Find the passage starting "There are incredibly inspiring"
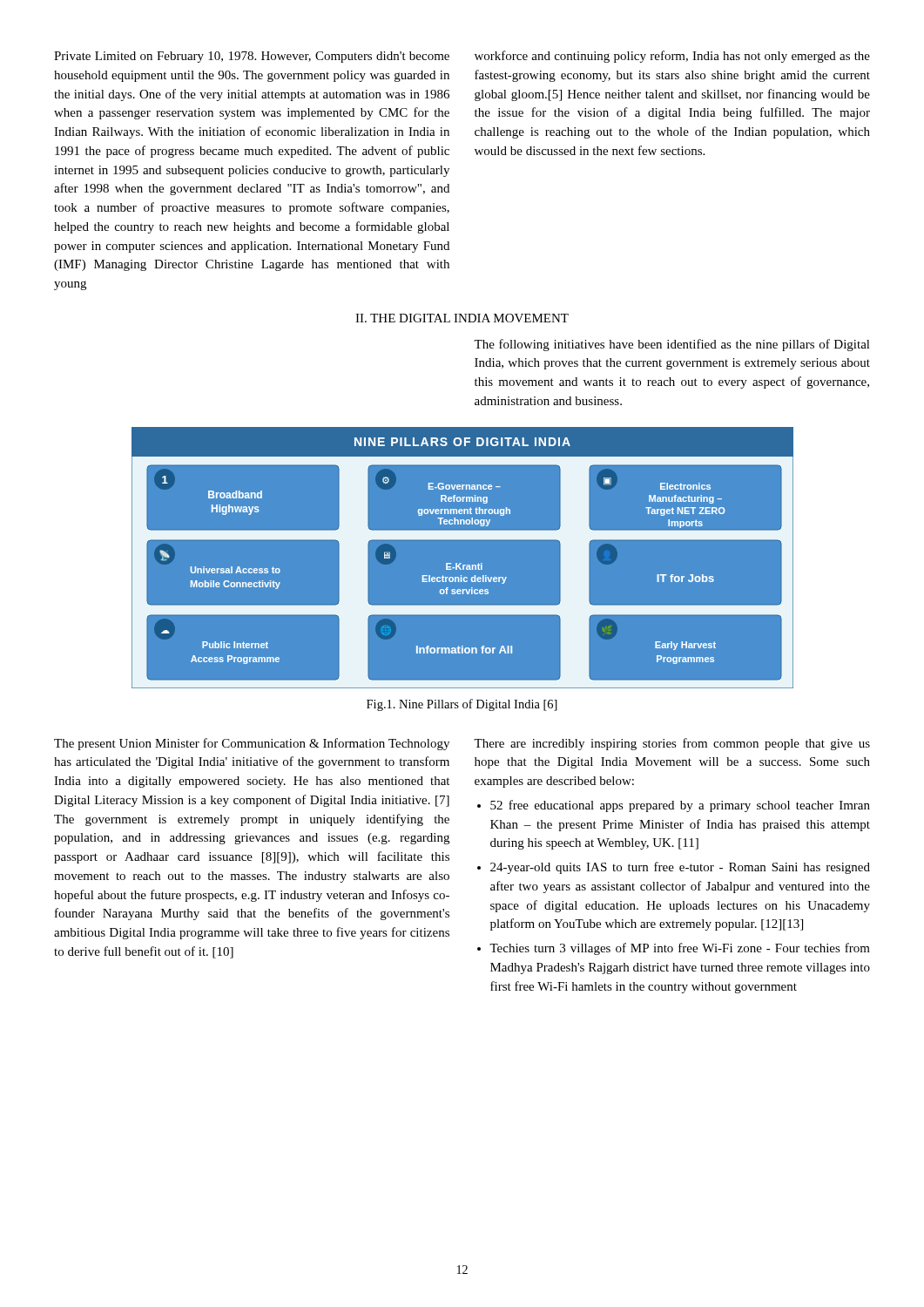The width and height of the screenshot is (924, 1307). (672, 763)
